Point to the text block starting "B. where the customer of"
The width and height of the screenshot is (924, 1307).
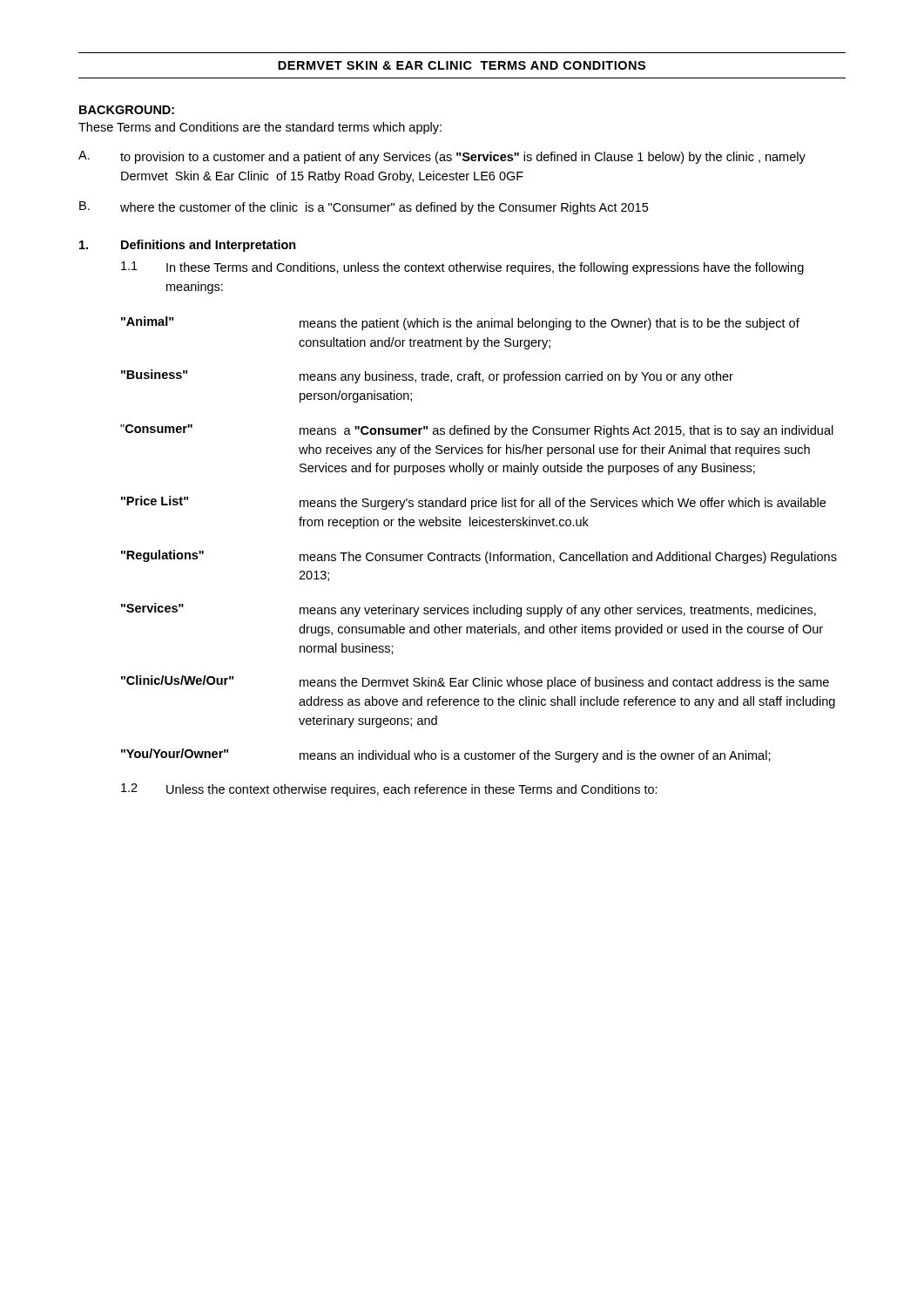[462, 208]
